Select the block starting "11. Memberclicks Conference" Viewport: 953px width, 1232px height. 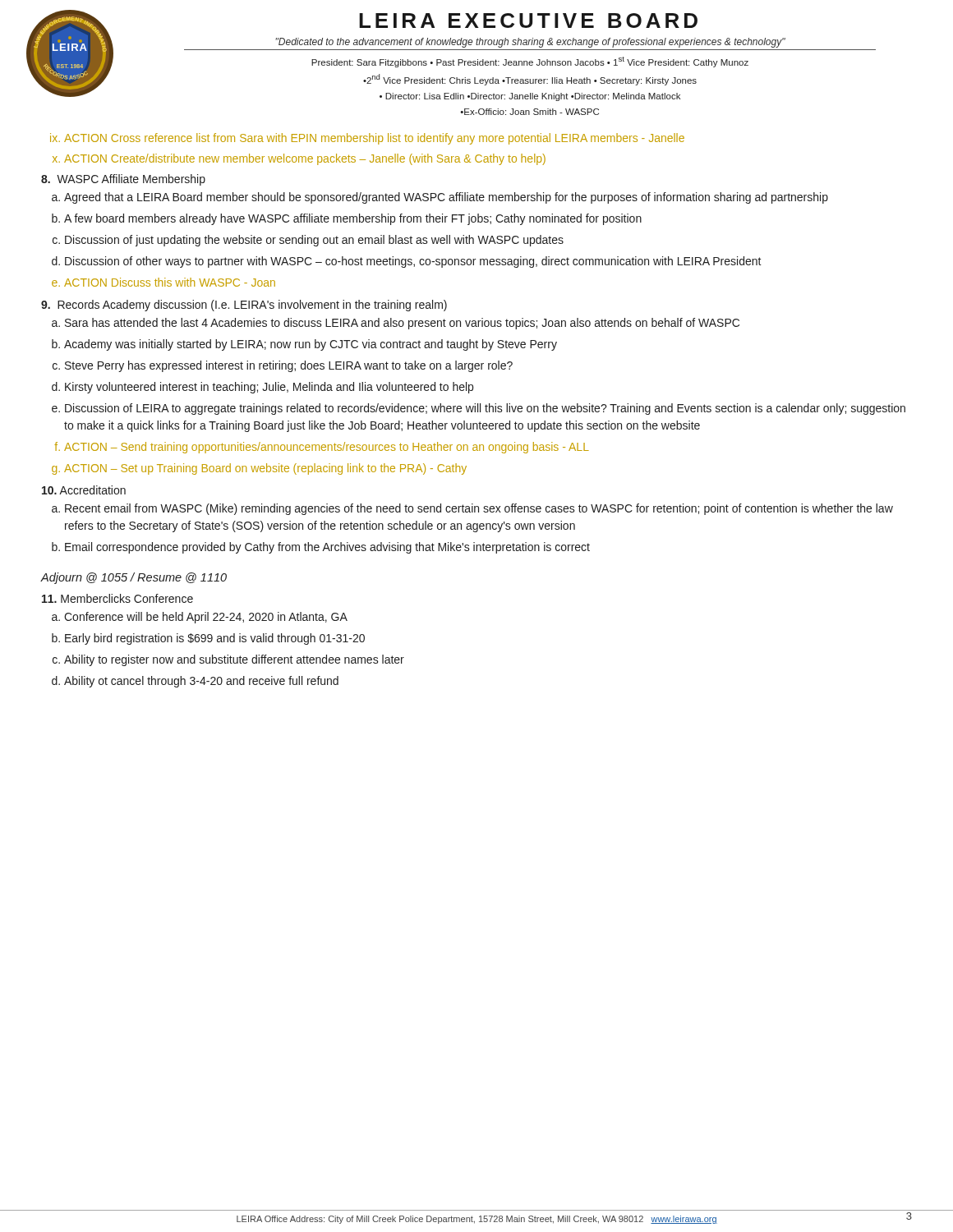[117, 599]
